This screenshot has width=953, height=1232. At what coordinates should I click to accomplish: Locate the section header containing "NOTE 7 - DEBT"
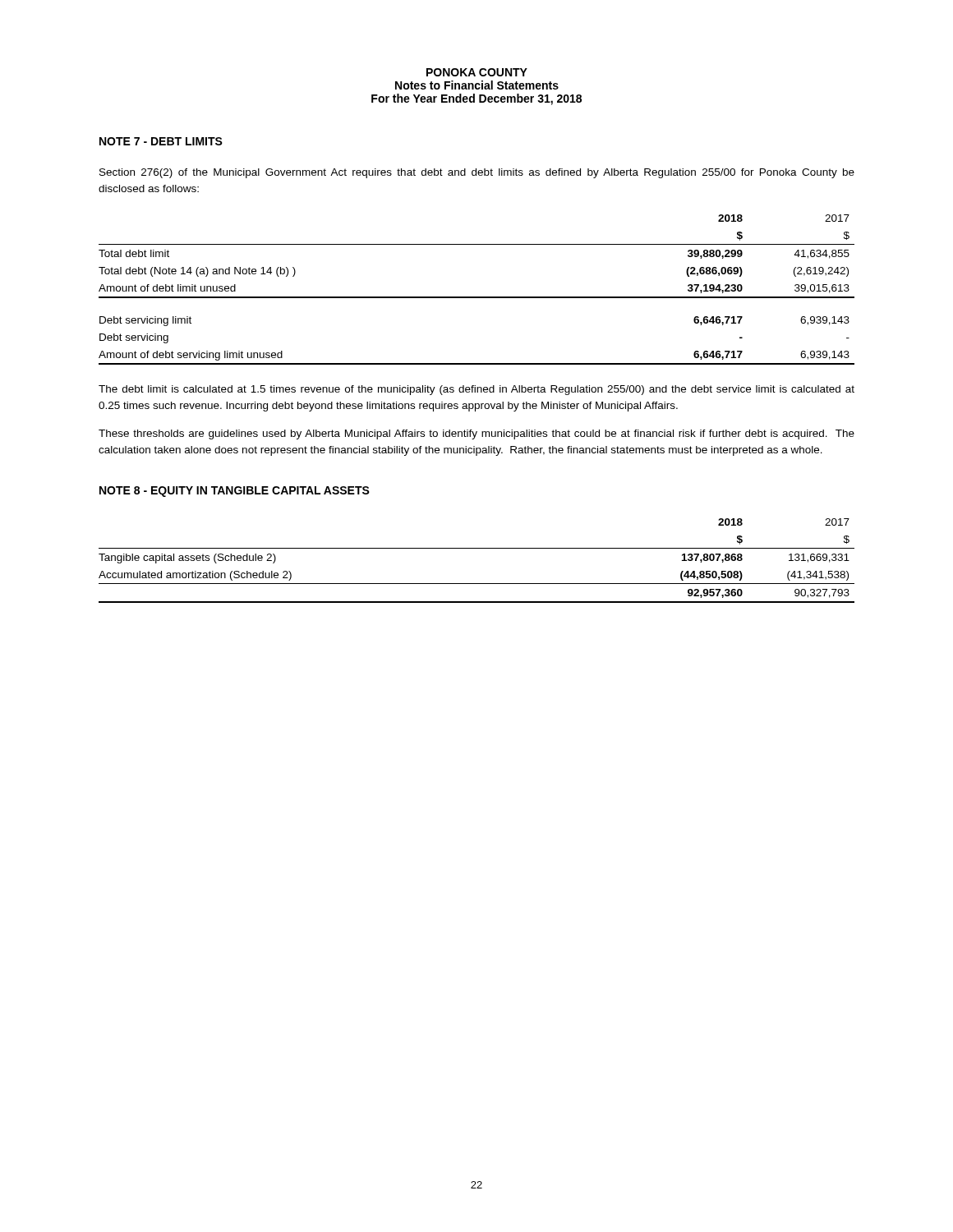point(161,141)
